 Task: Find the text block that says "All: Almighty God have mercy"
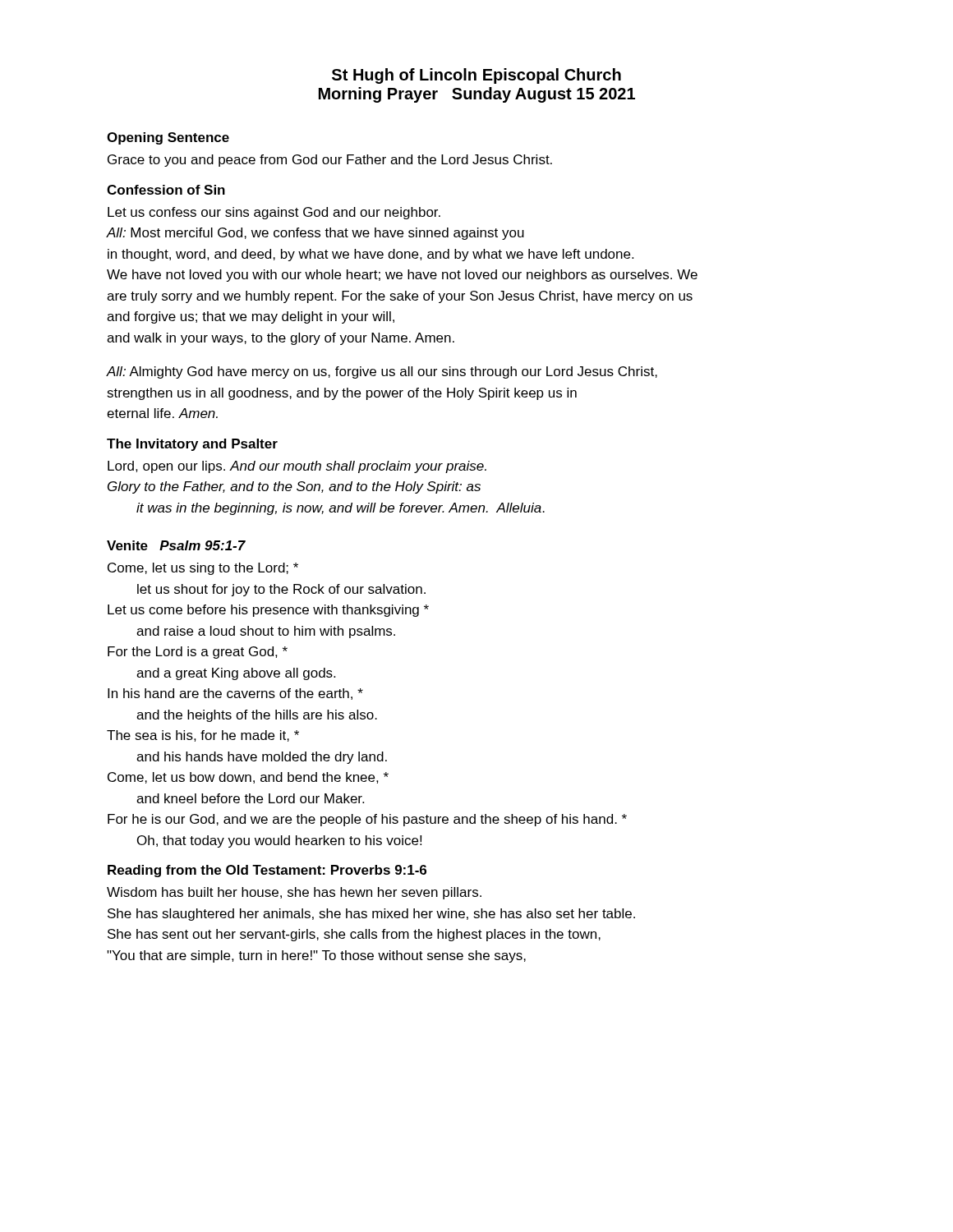pos(382,393)
